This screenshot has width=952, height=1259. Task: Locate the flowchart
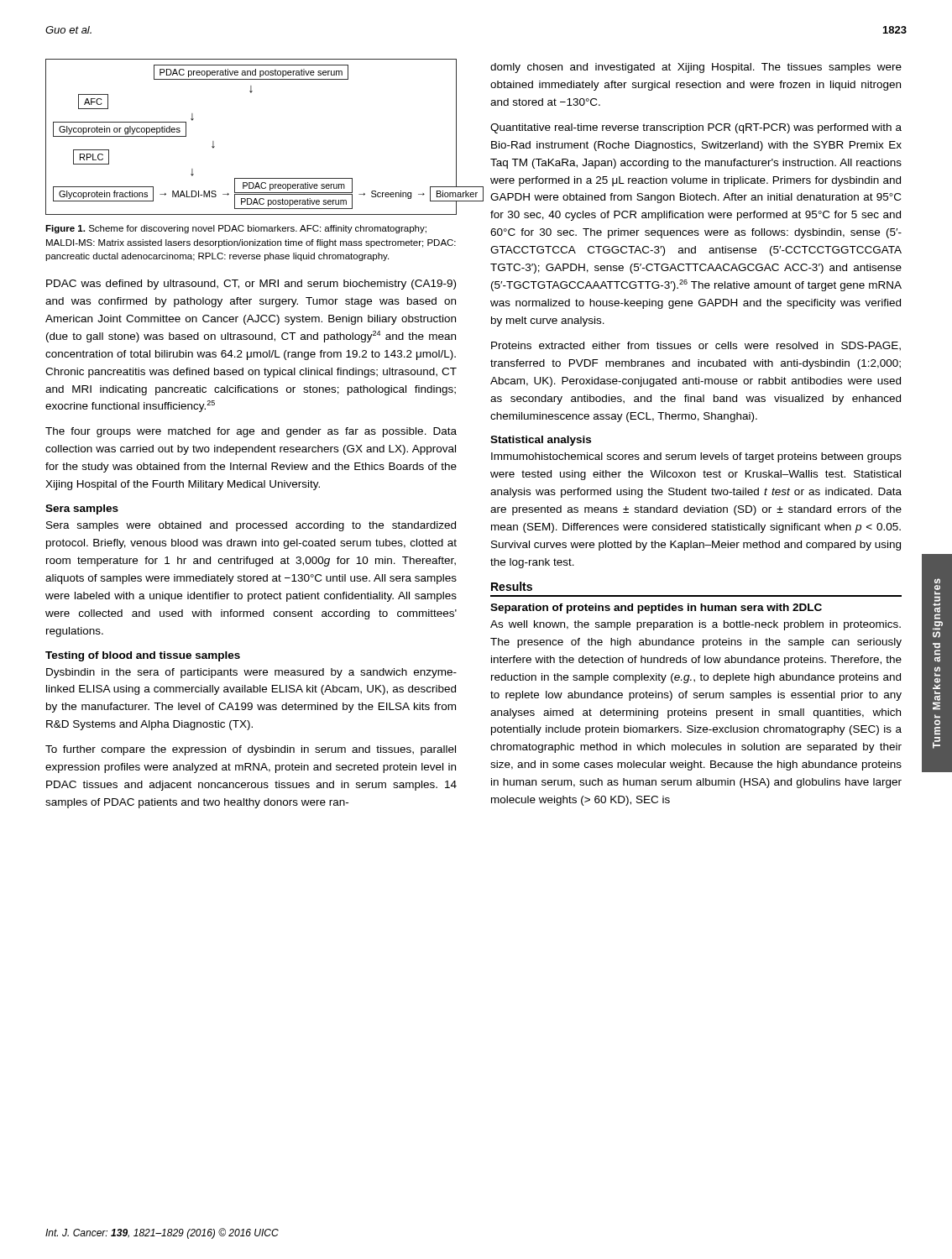pyautogui.click(x=251, y=137)
